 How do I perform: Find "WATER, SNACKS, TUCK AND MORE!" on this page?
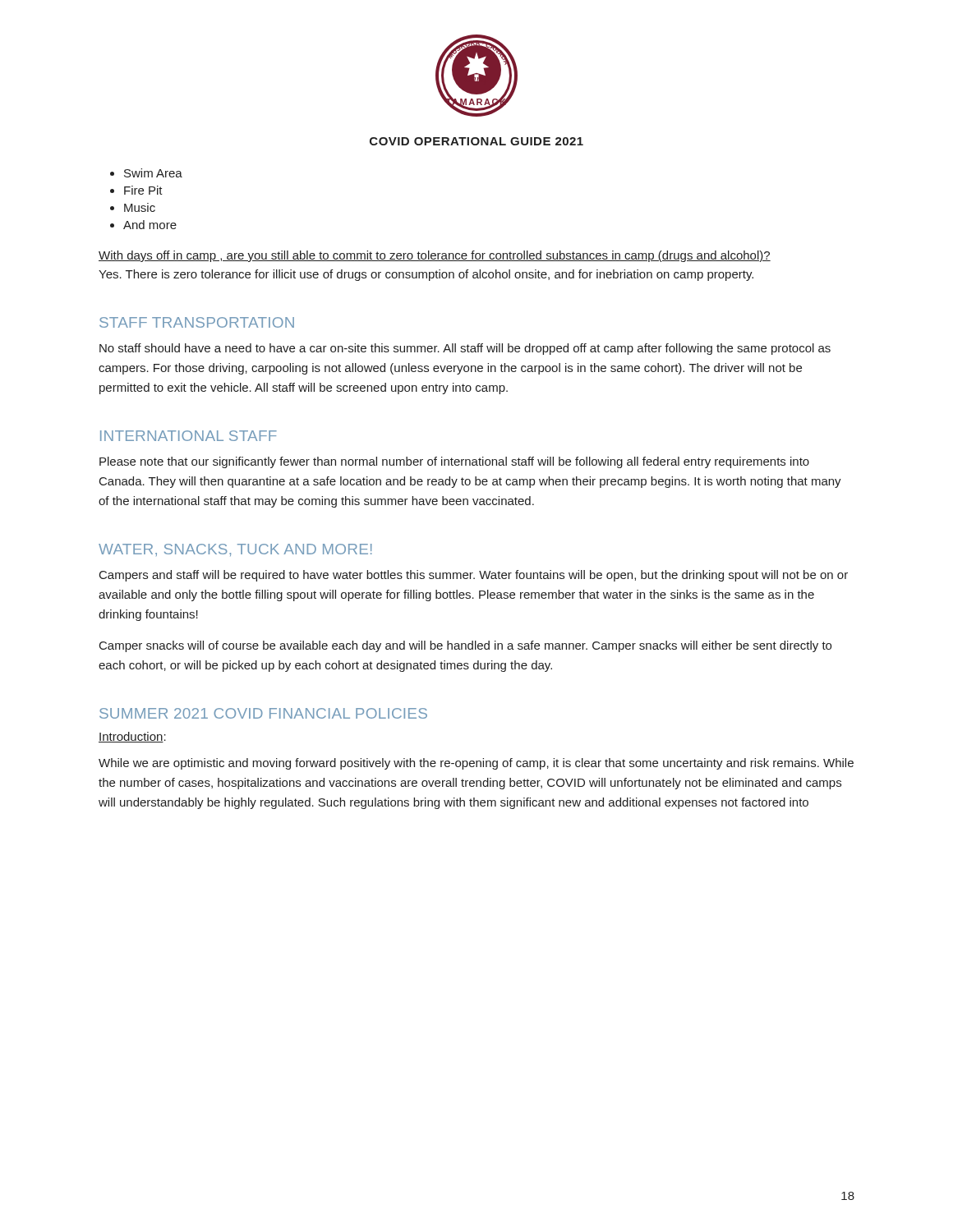(236, 549)
